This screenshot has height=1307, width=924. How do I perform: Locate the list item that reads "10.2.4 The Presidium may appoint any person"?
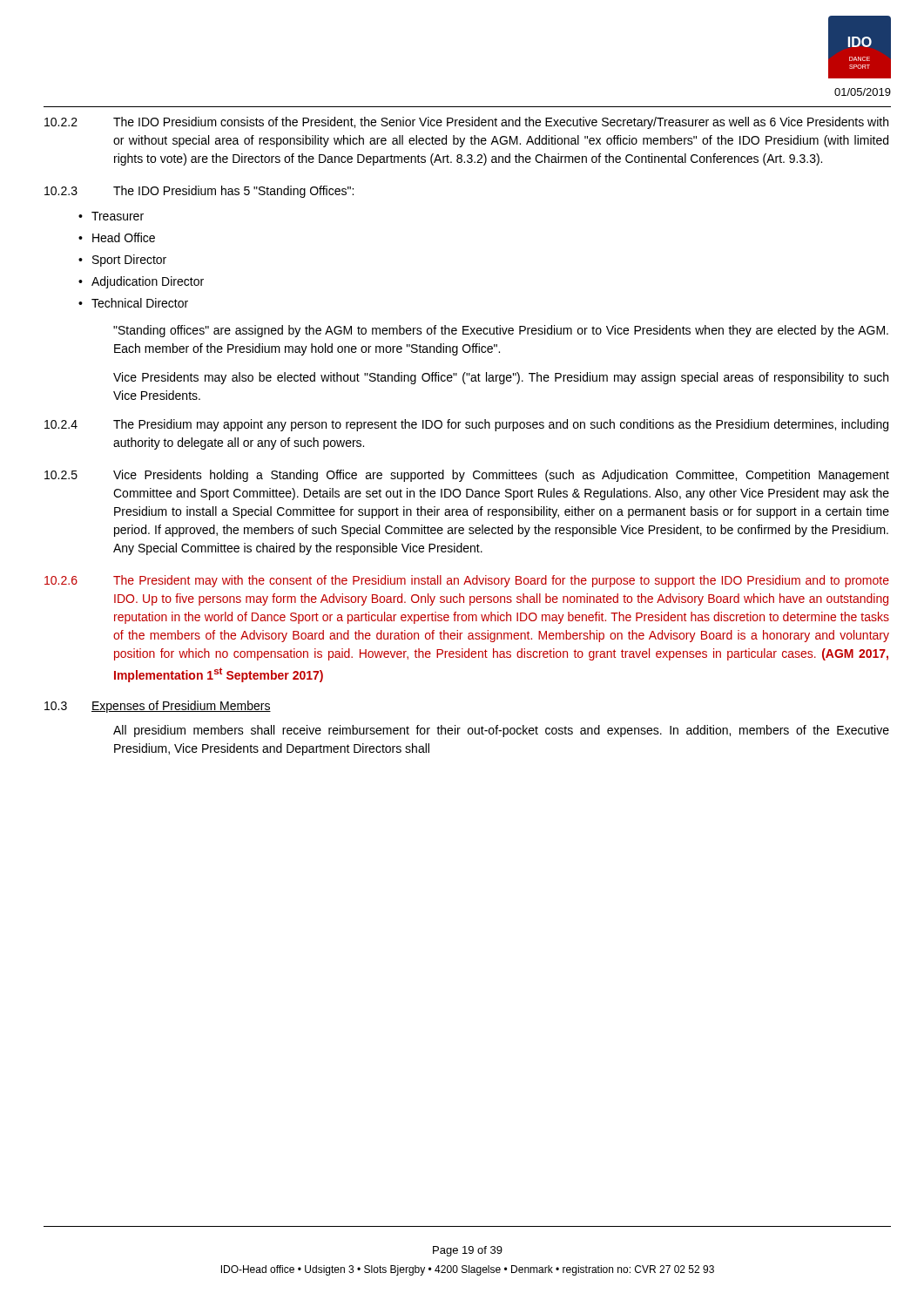click(x=466, y=434)
